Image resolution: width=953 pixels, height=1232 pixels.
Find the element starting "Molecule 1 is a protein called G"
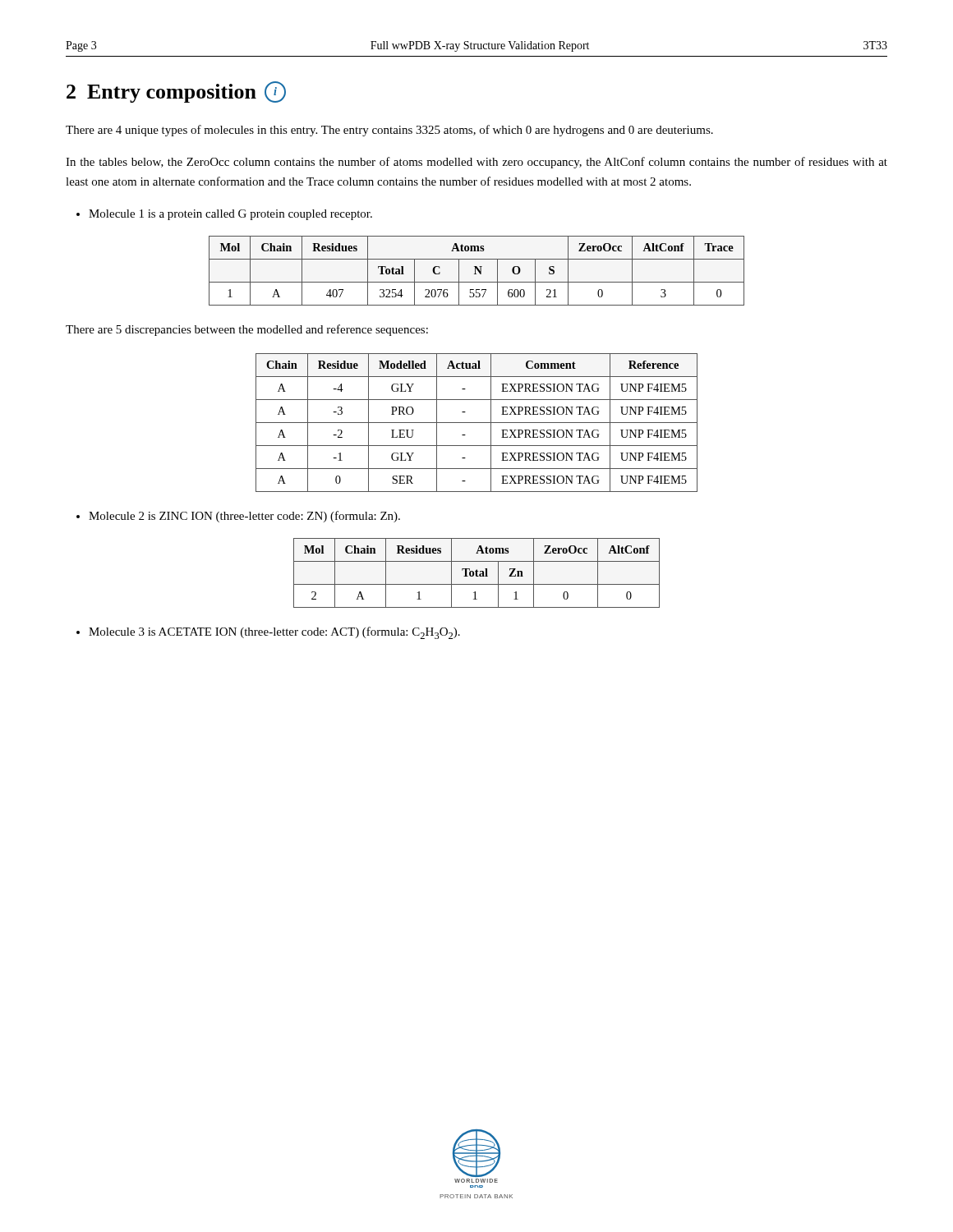pyautogui.click(x=224, y=215)
